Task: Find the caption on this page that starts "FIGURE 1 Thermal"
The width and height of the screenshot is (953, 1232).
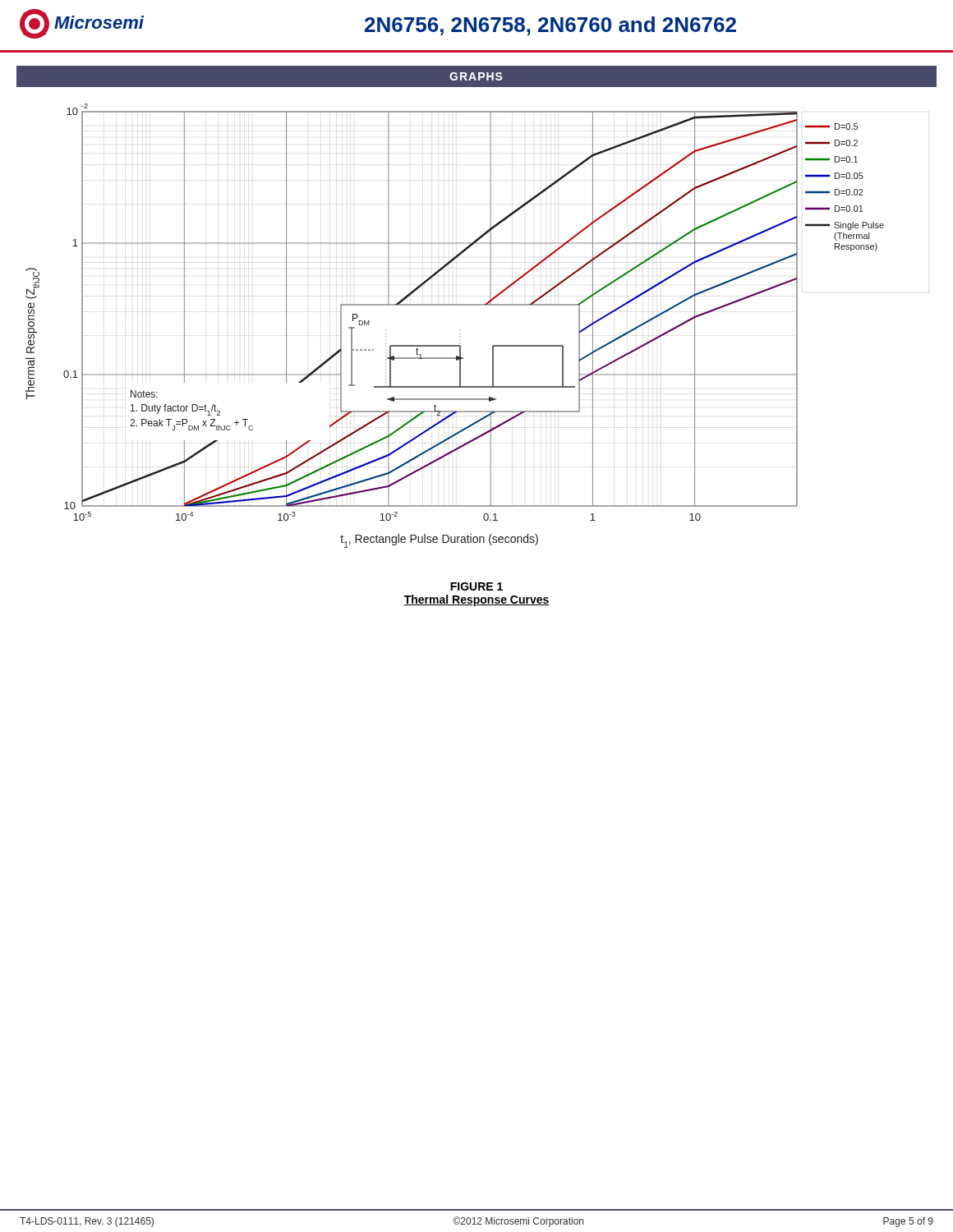Action: (x=476, y=593)
